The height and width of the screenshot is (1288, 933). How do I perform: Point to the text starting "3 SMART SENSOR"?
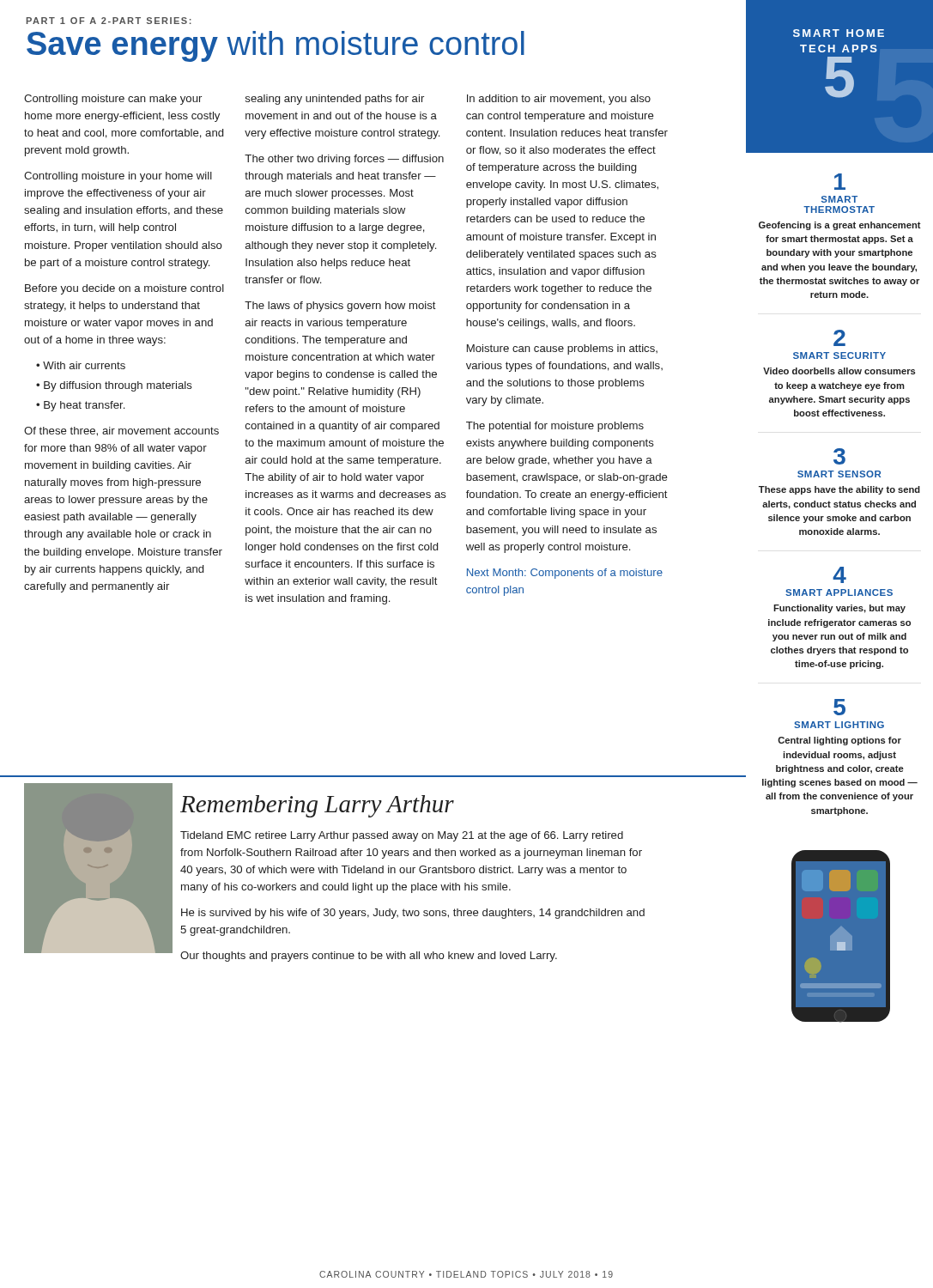pos(839,492)
